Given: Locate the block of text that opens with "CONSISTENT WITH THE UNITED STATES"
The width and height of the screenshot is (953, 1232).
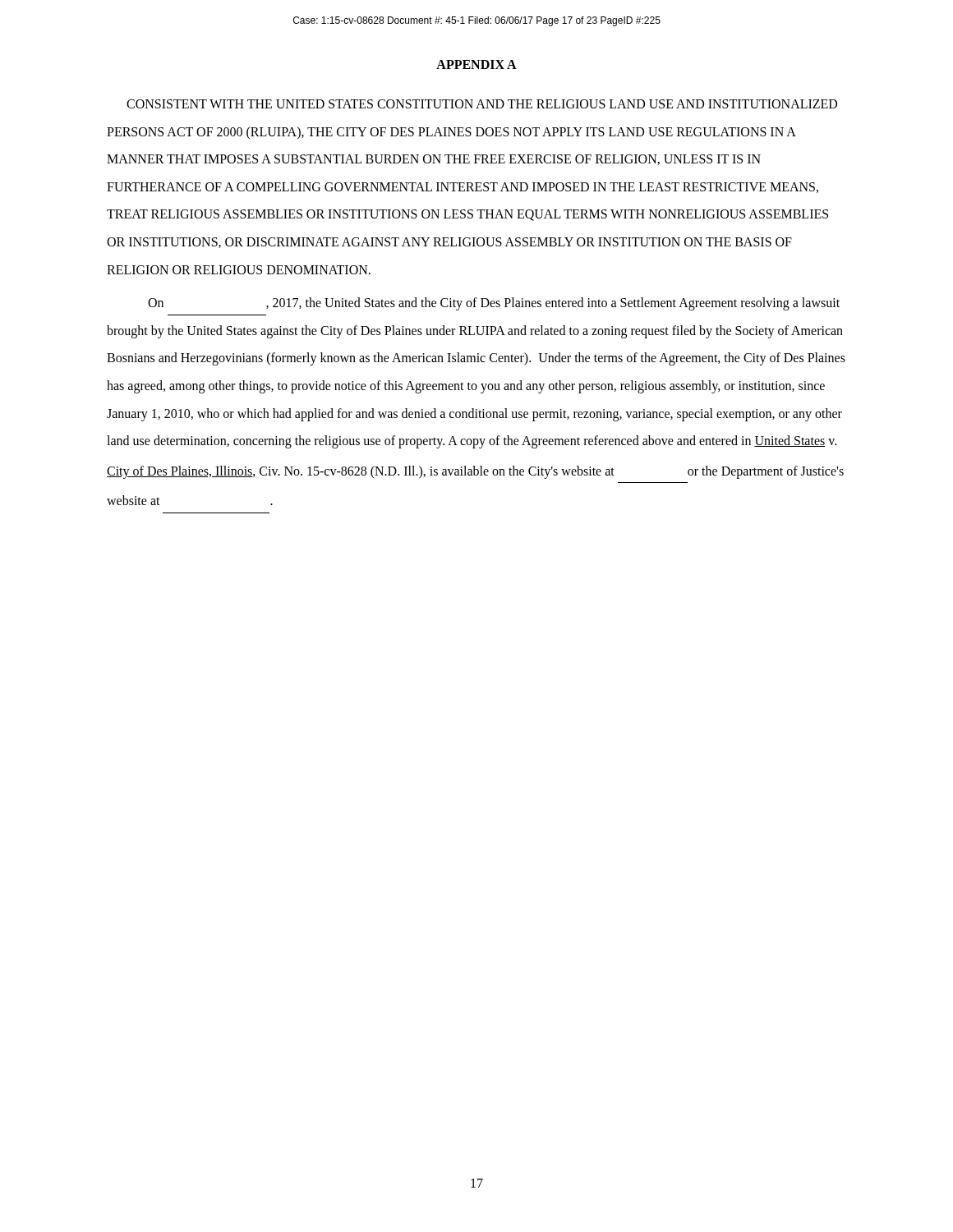Looking at the screenshot, I should (x=472, y=187).
